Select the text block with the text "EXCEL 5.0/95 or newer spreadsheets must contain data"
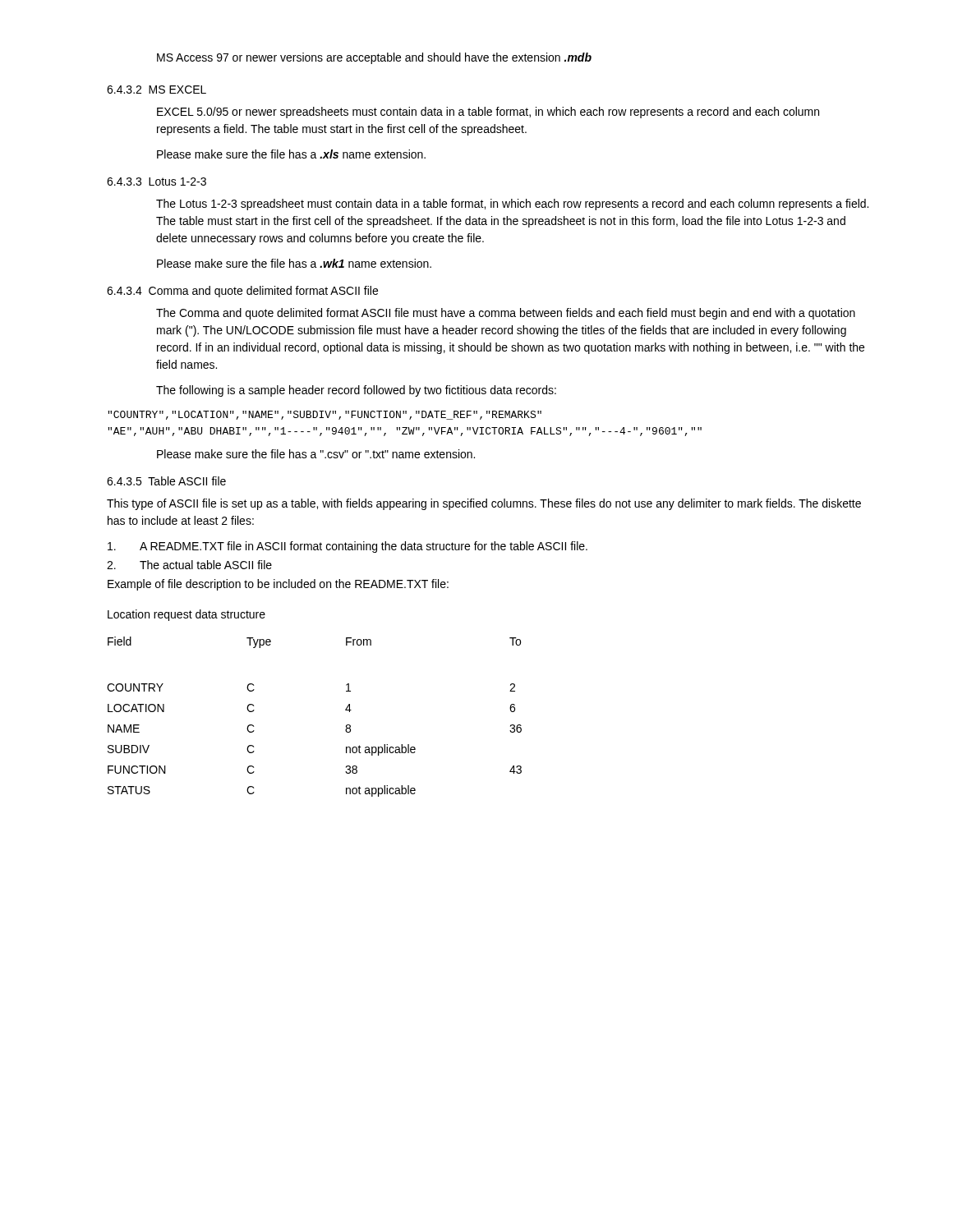The height and width of the screenshot is (1232, 953). [x=513, y=133]
